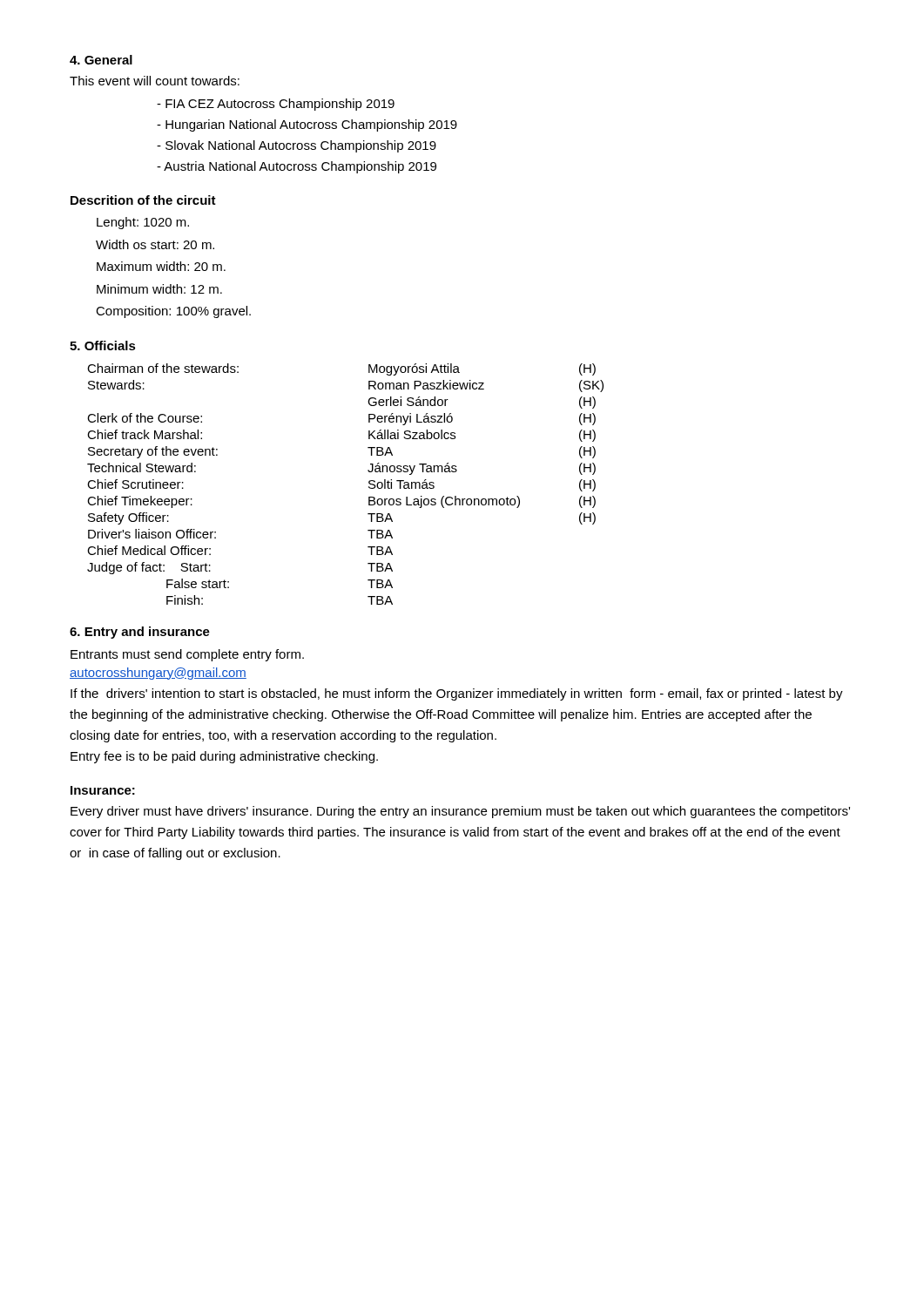Image resolution: width=924 pixels, height=1307 pixels.
Task: Click on the section header containing "5. Officials"
Action: point(103,345)
